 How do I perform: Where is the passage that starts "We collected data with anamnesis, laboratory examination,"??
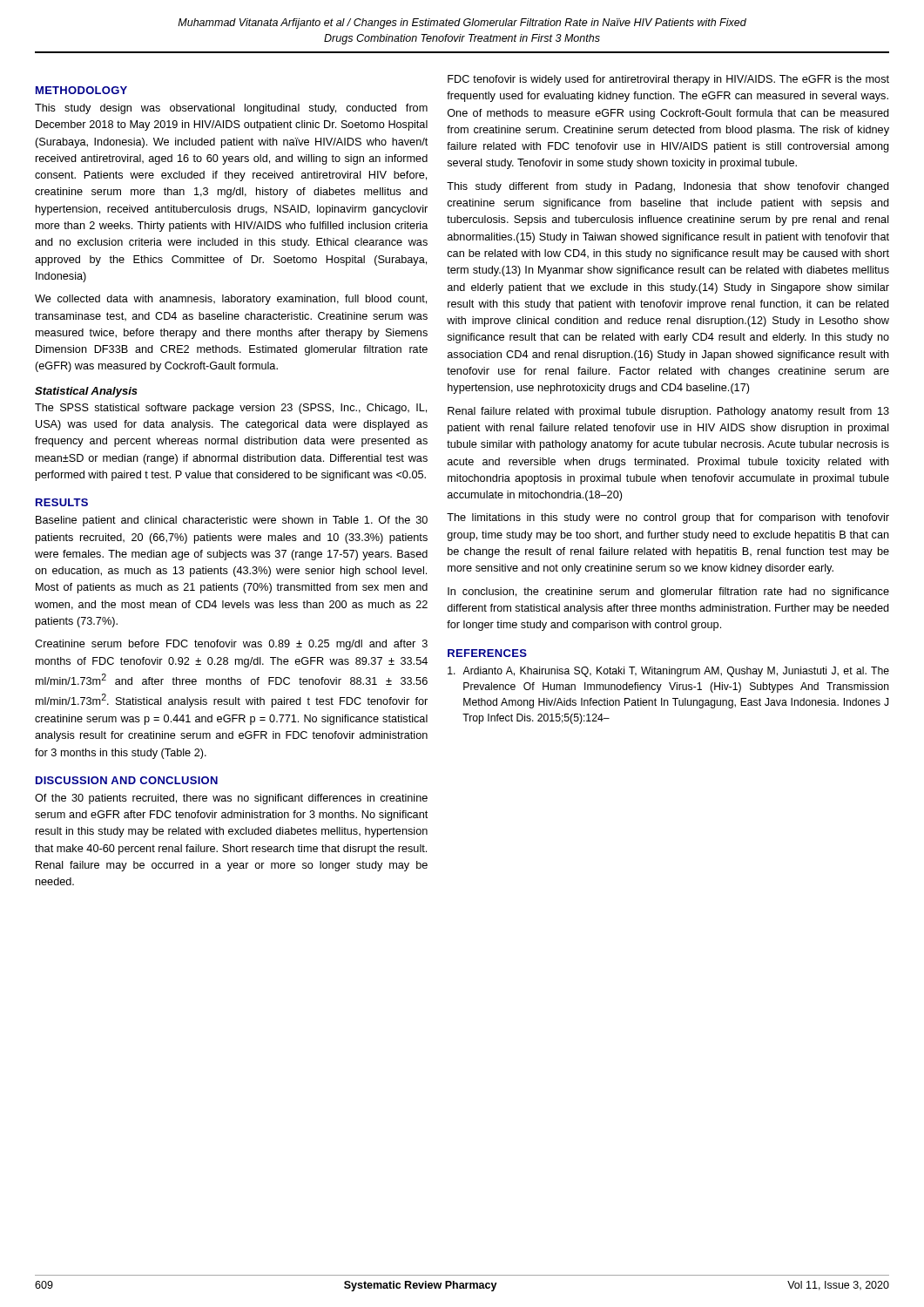231,333
